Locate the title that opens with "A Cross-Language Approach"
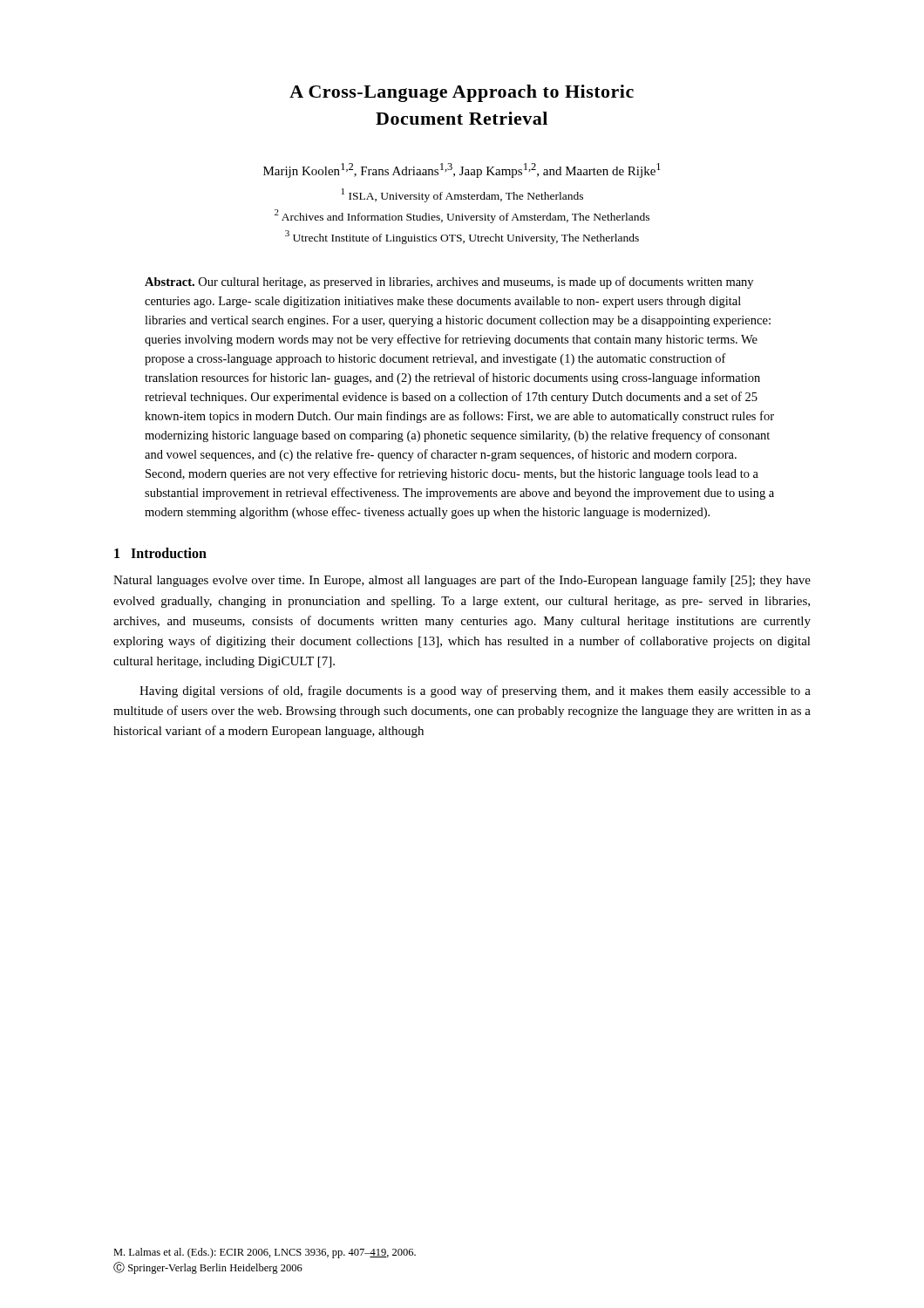Image resolution: width=924 pixels, height=1308 pixels. [462, 105]
